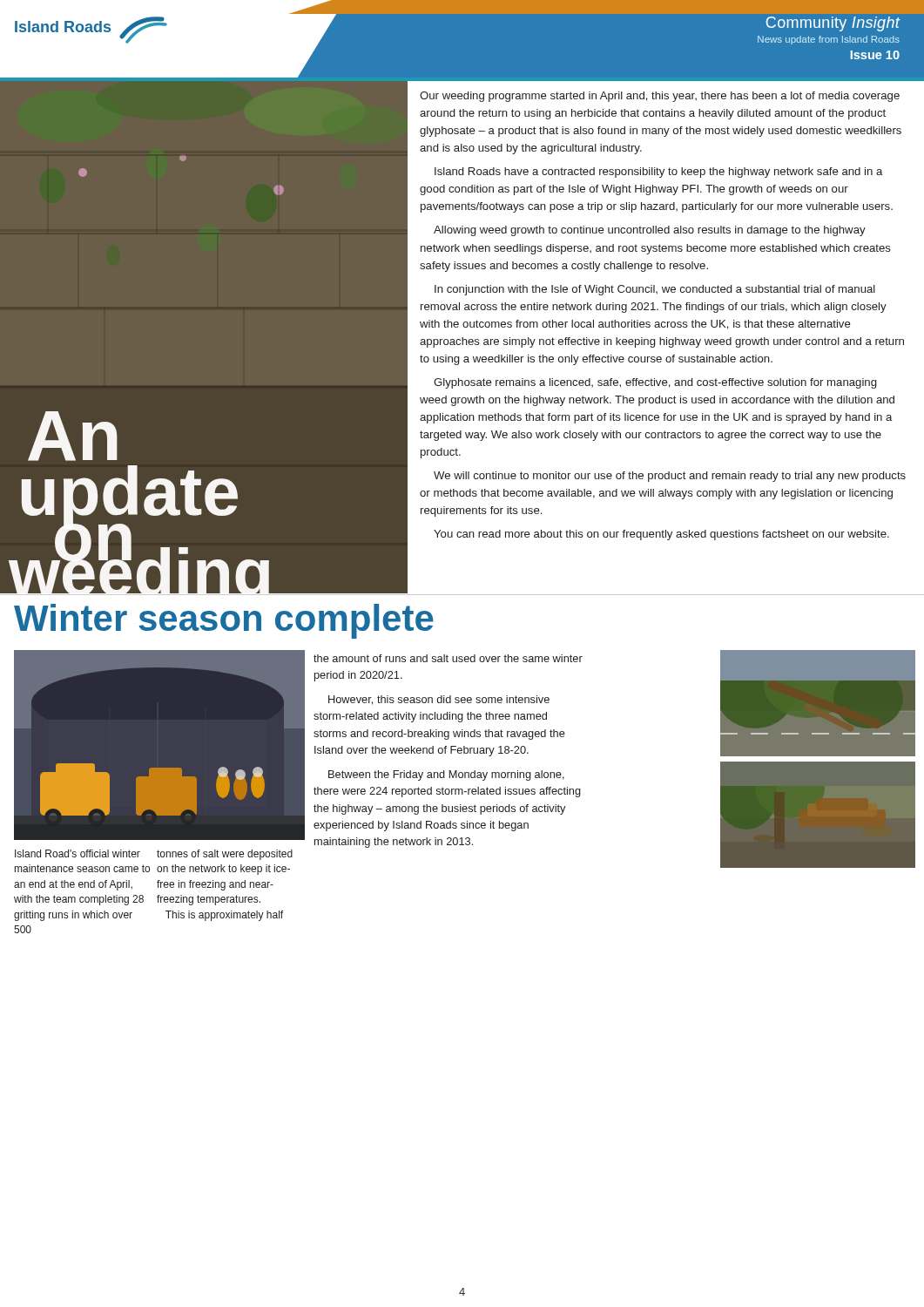Where is the passage that starts "Our weeding programme started in April and, this"?
Screen dimensions: 1307x924
click(x=663, y=315)
